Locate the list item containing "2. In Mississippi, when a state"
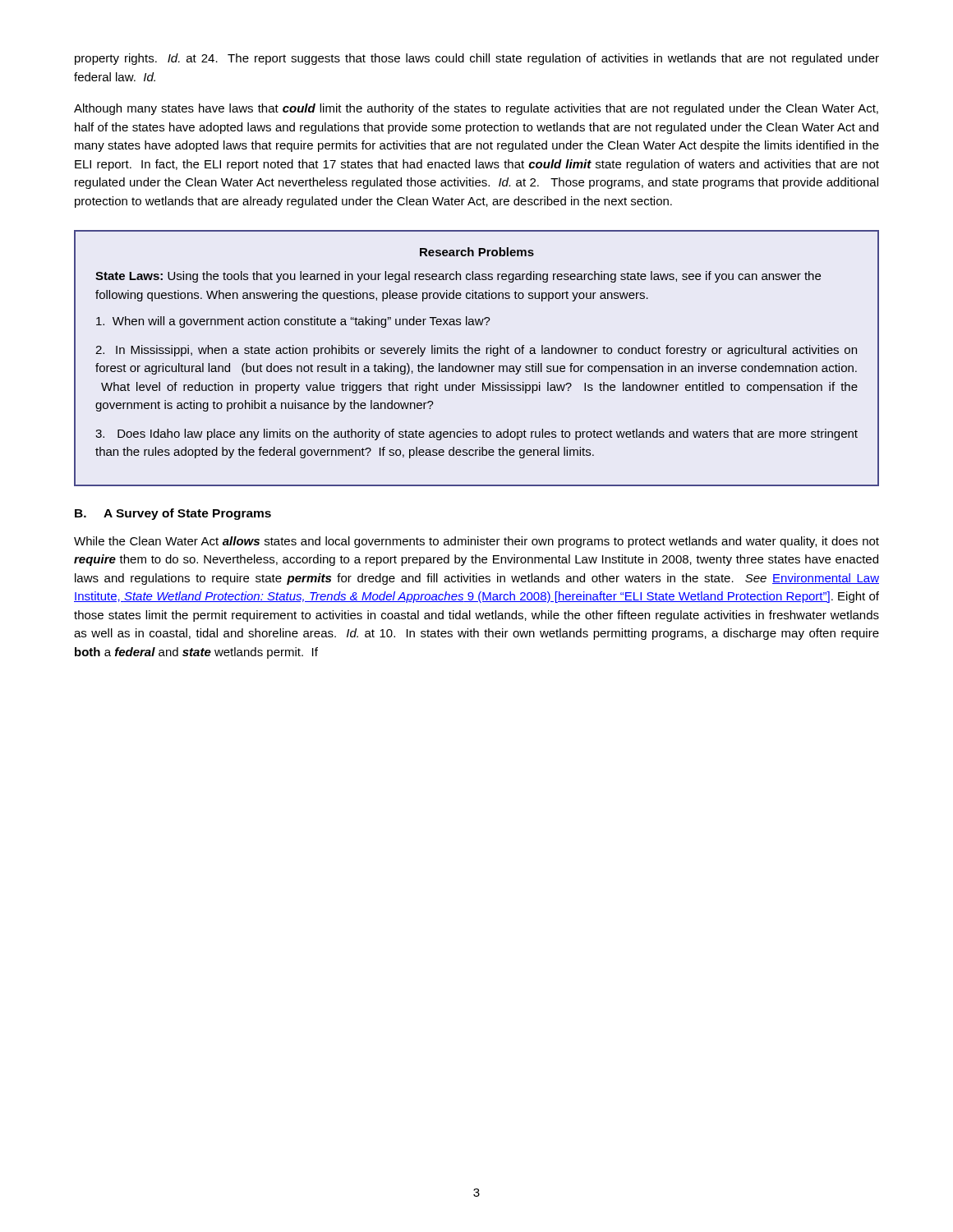Viewport: 953px width, 1232px height. click(x=476, y=377)
